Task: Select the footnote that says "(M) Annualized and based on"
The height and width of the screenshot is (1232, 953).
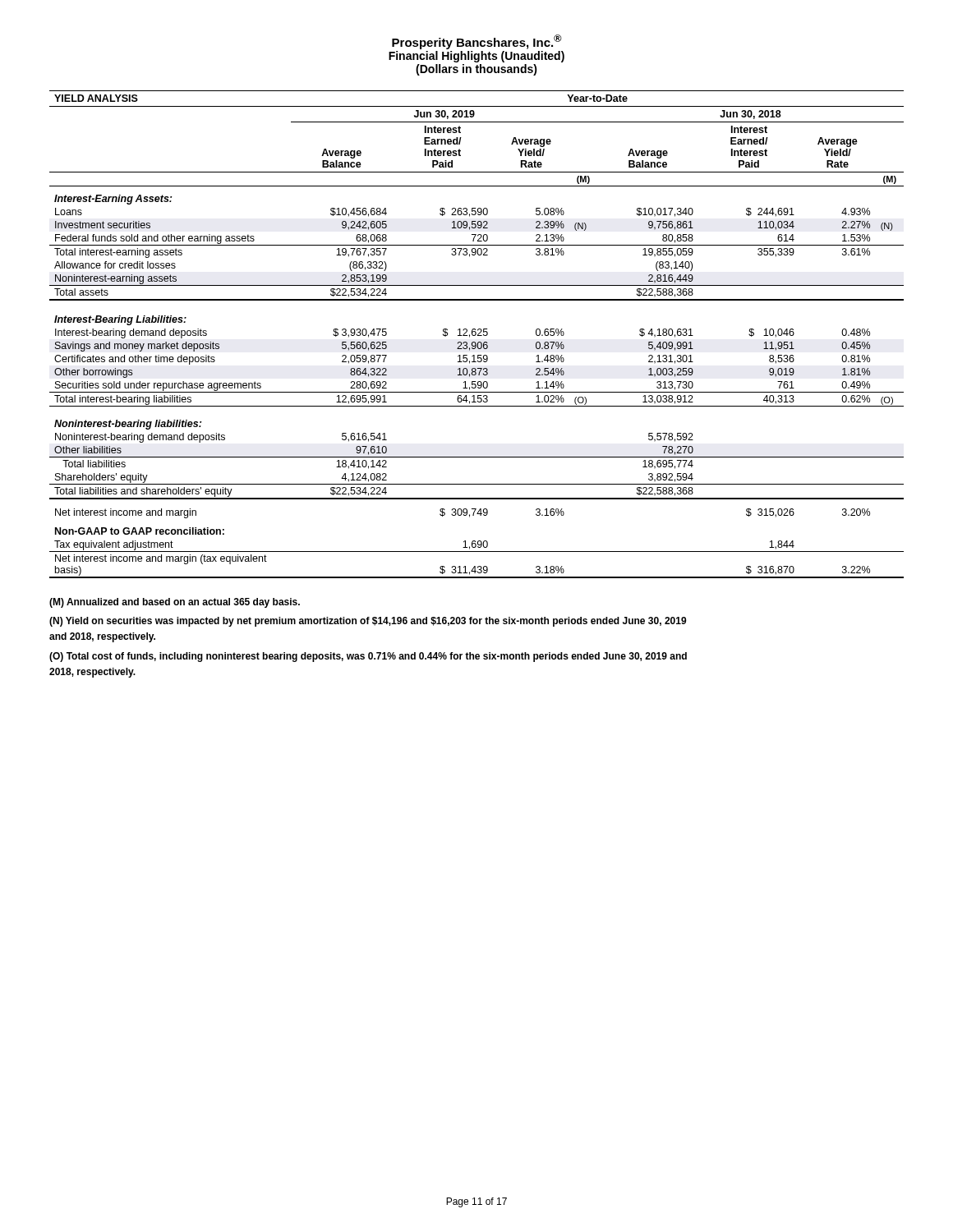Action: pyautogui.click(x=175, y=603)
